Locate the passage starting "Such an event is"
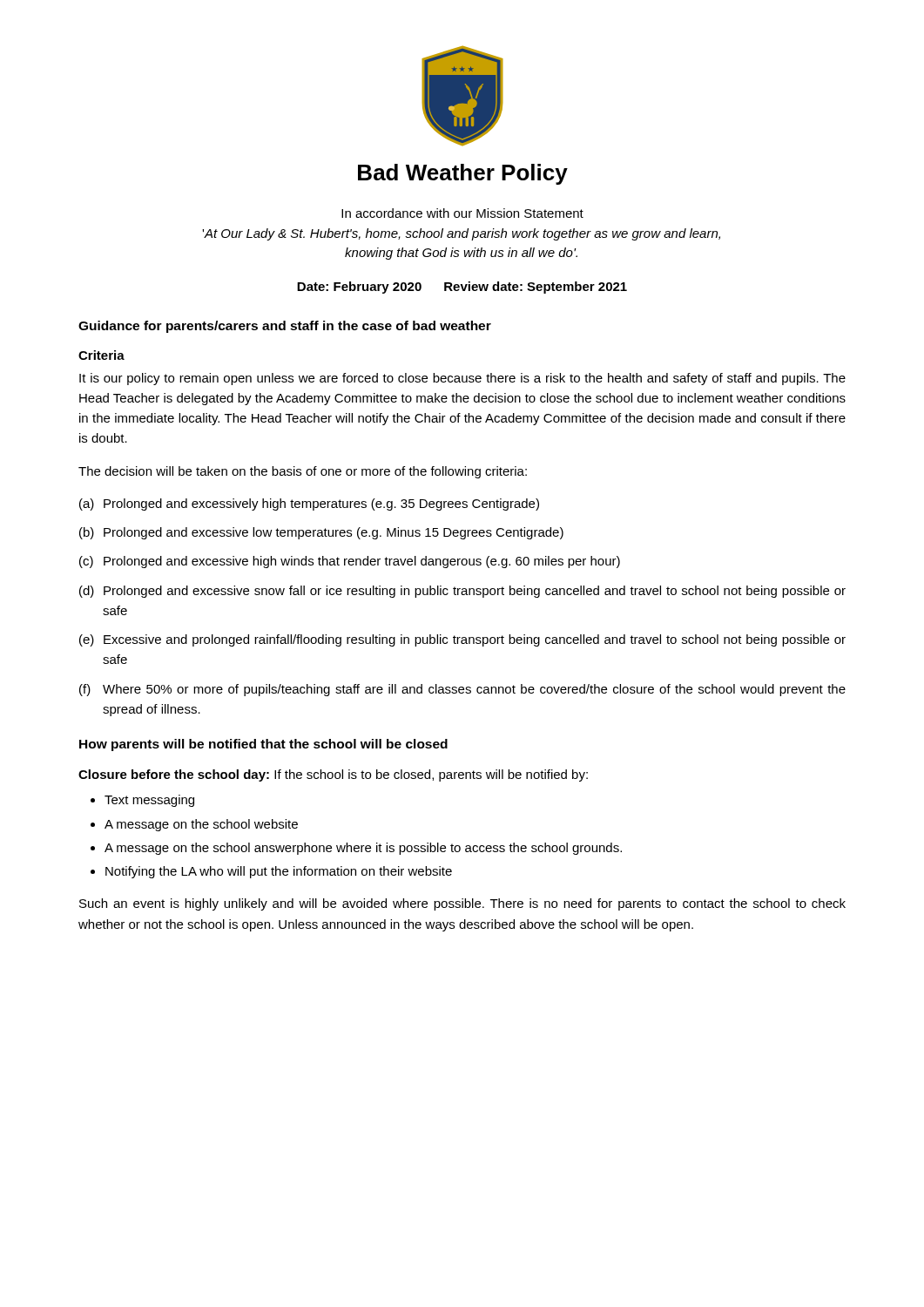The image size is (924, 1307). click(462, 913)
